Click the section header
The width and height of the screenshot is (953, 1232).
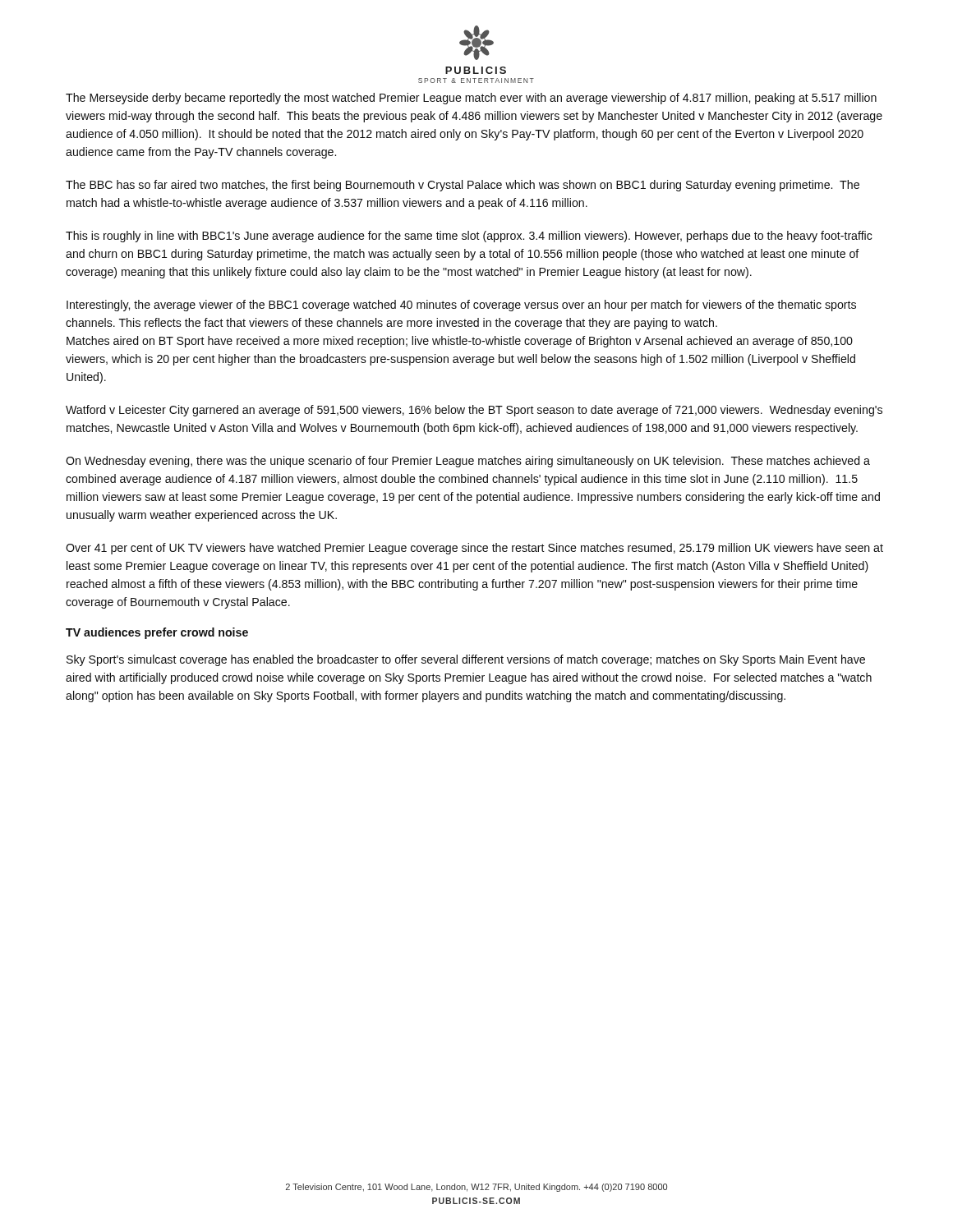(157, 632)
